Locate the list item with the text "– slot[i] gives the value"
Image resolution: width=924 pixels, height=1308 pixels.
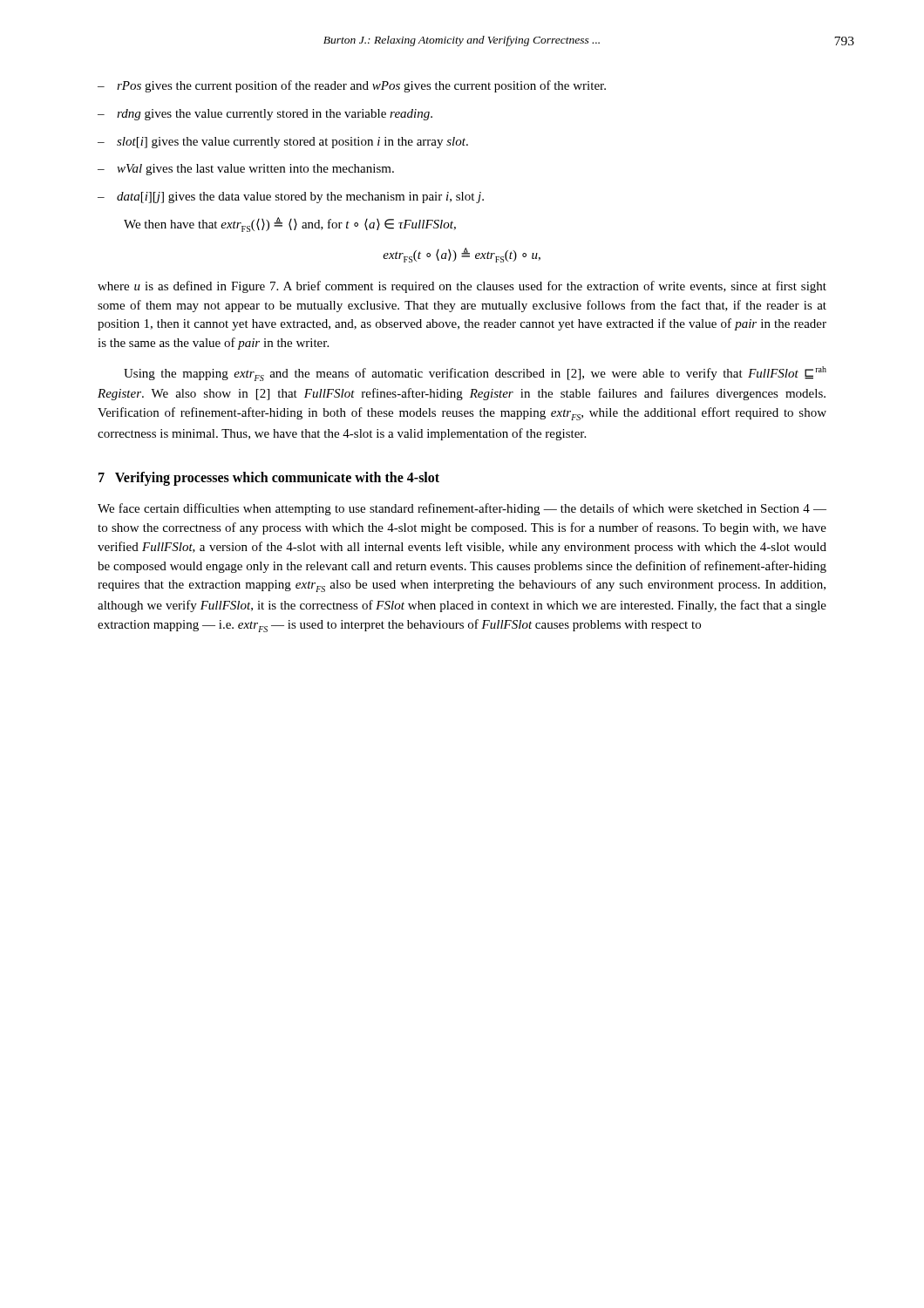pyautogui.click(x=462, y=142)
